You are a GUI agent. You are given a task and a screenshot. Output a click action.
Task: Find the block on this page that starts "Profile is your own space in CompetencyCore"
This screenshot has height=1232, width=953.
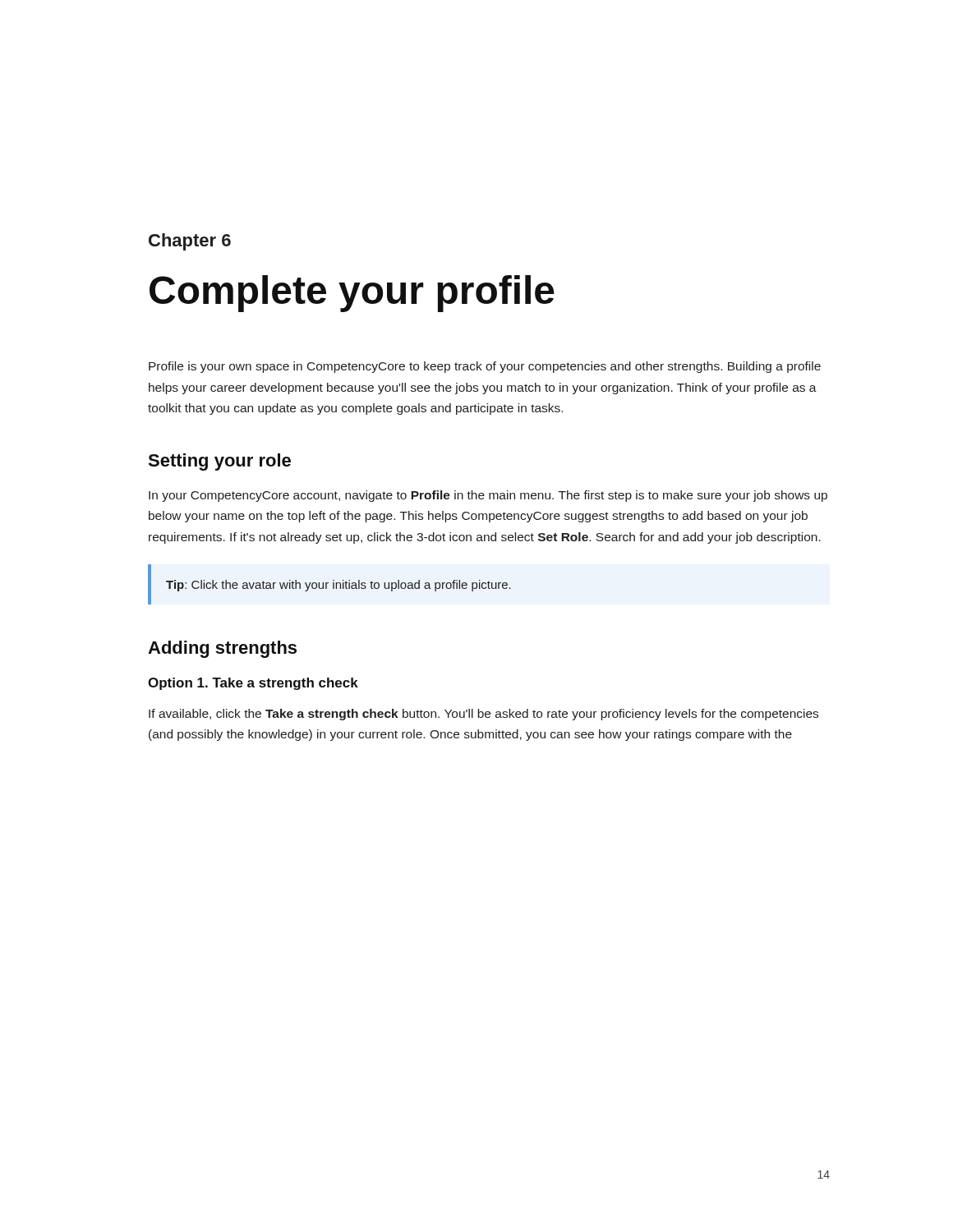[x=484, y=387]
